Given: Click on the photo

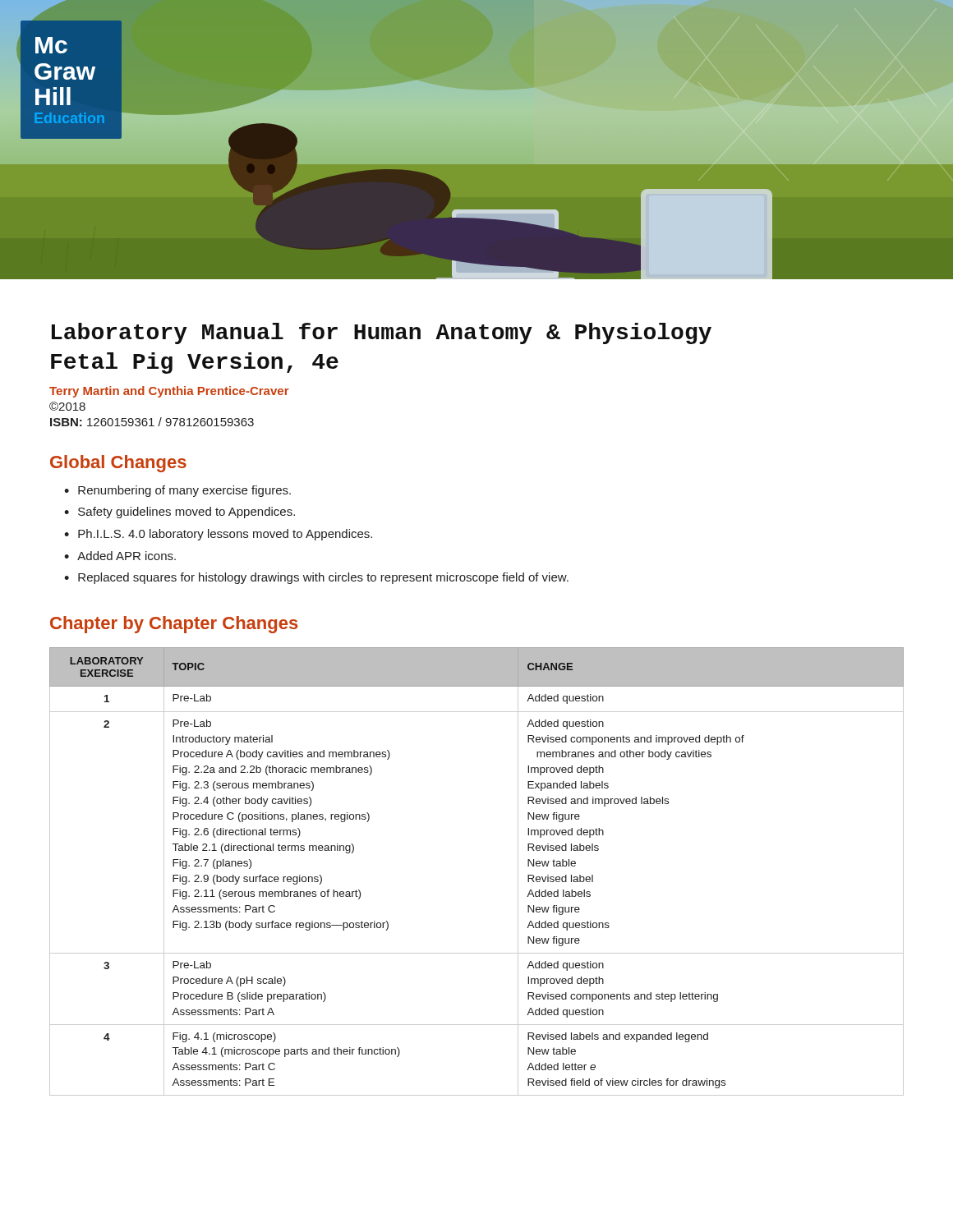Looking at the screenshot, I should tap(476, 140).
